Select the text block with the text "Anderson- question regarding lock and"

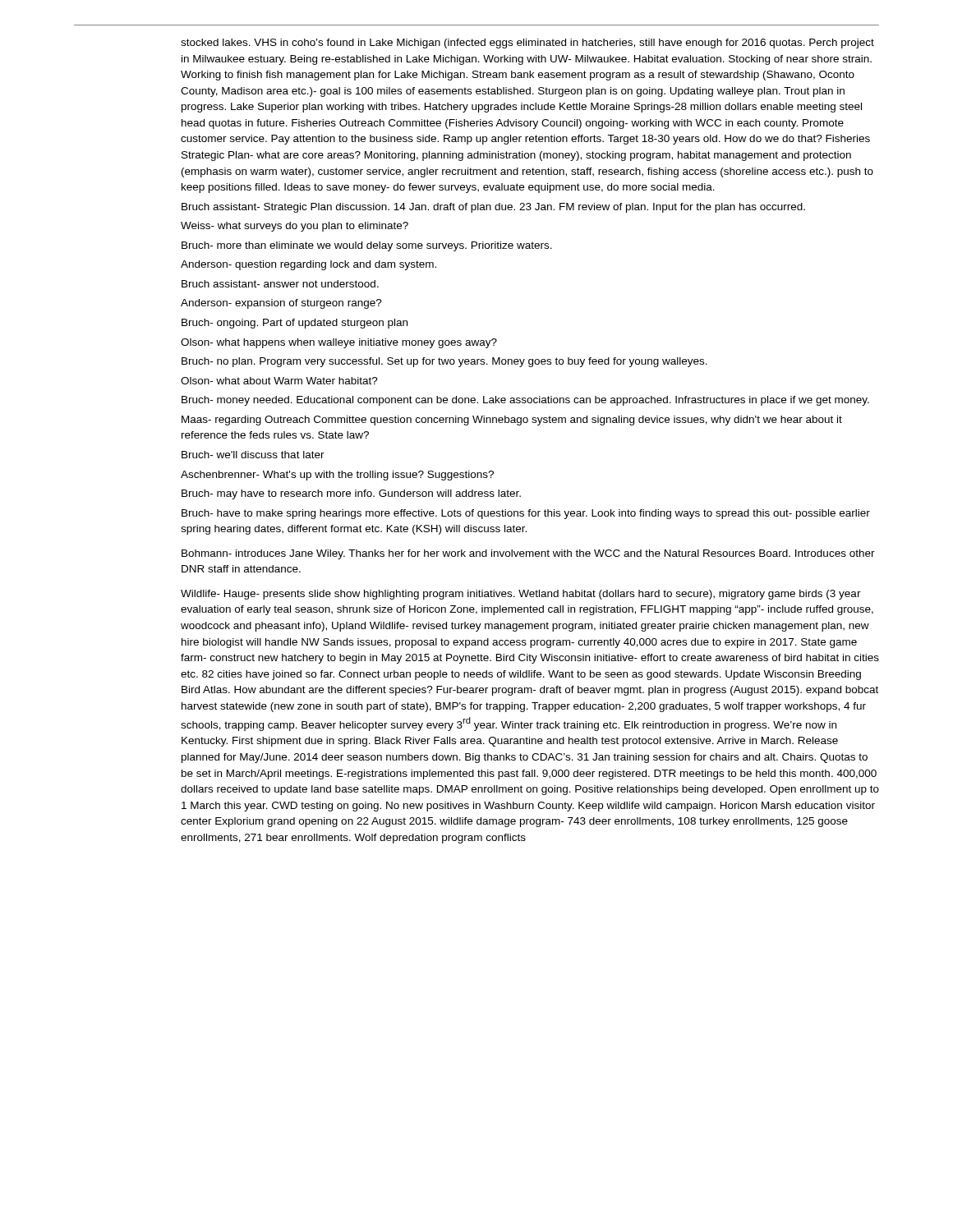308,265
